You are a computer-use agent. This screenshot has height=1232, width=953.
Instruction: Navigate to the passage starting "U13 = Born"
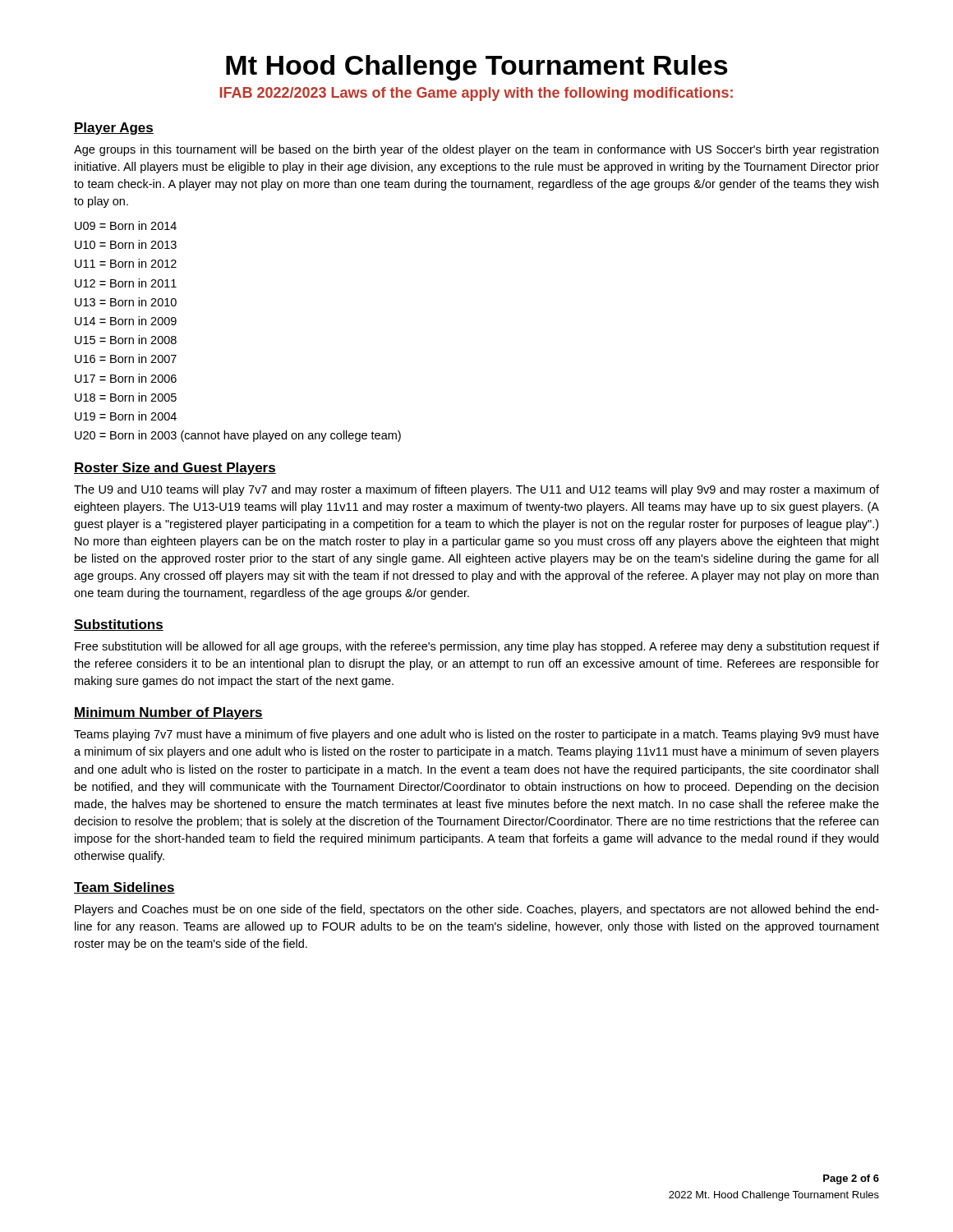(x=126, y=302)
